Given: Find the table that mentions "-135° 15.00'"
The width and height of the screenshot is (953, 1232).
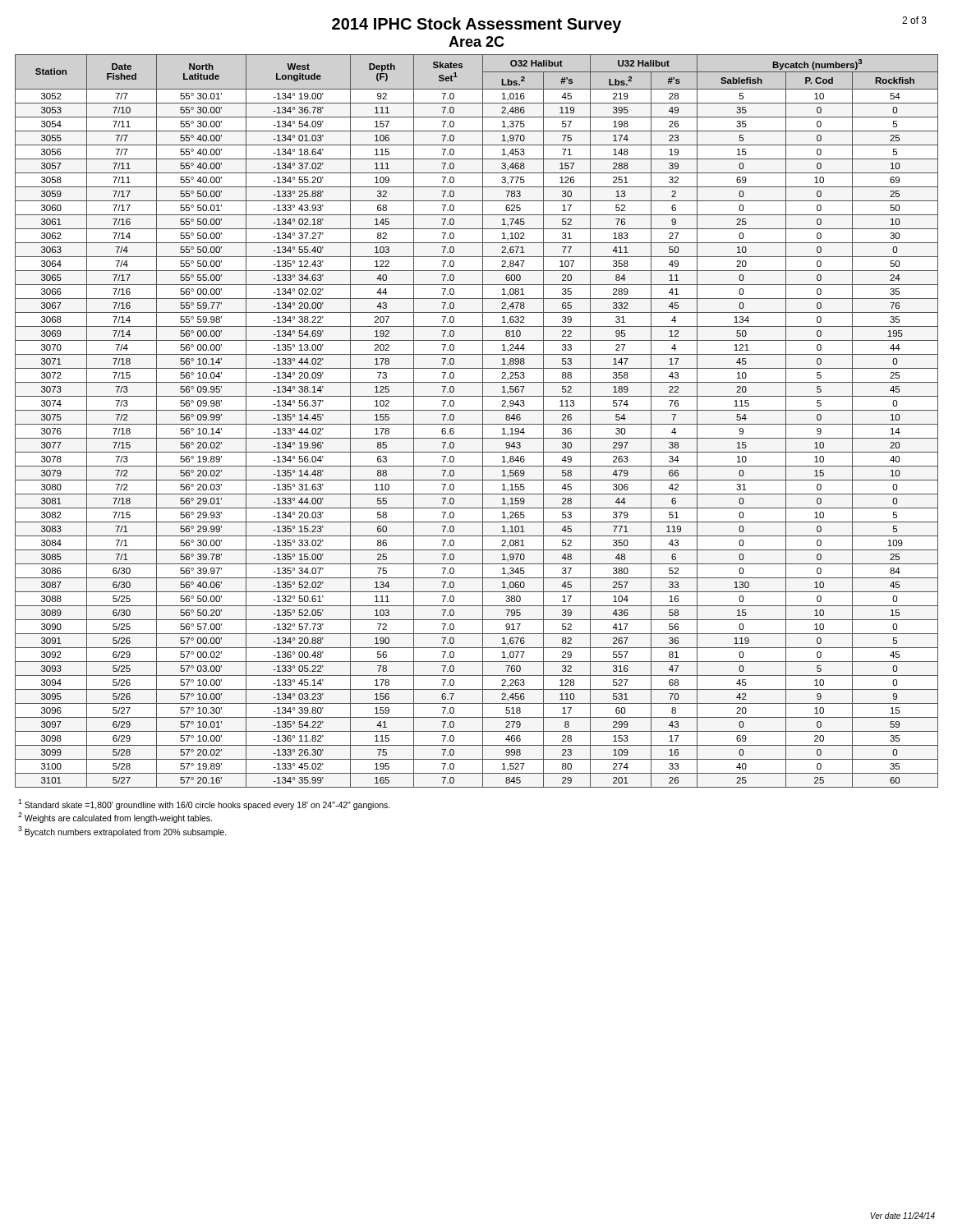Looking at the screenshot, I should click(476, 421).
